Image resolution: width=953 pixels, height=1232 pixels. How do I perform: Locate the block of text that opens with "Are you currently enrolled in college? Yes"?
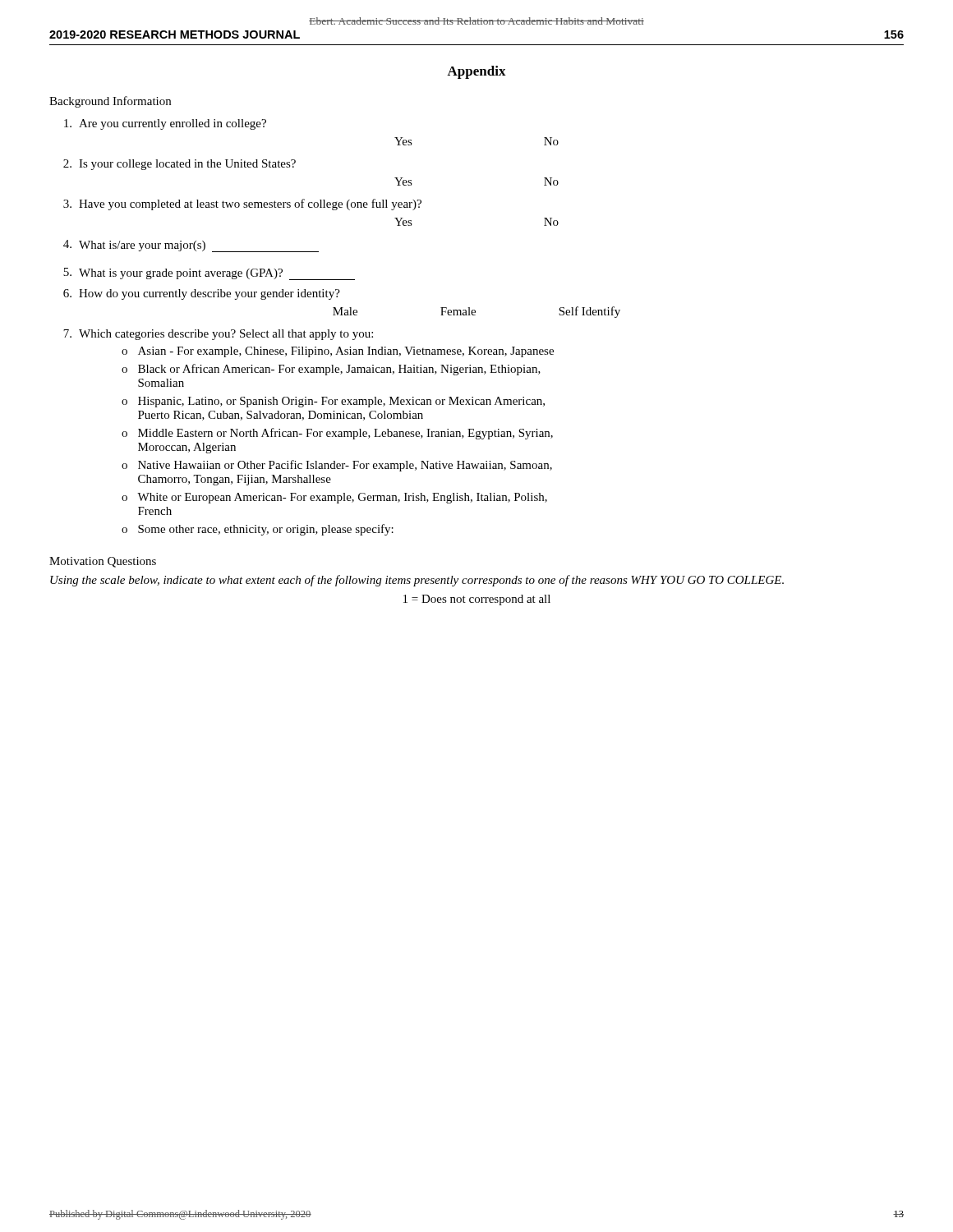pos(165,124)
